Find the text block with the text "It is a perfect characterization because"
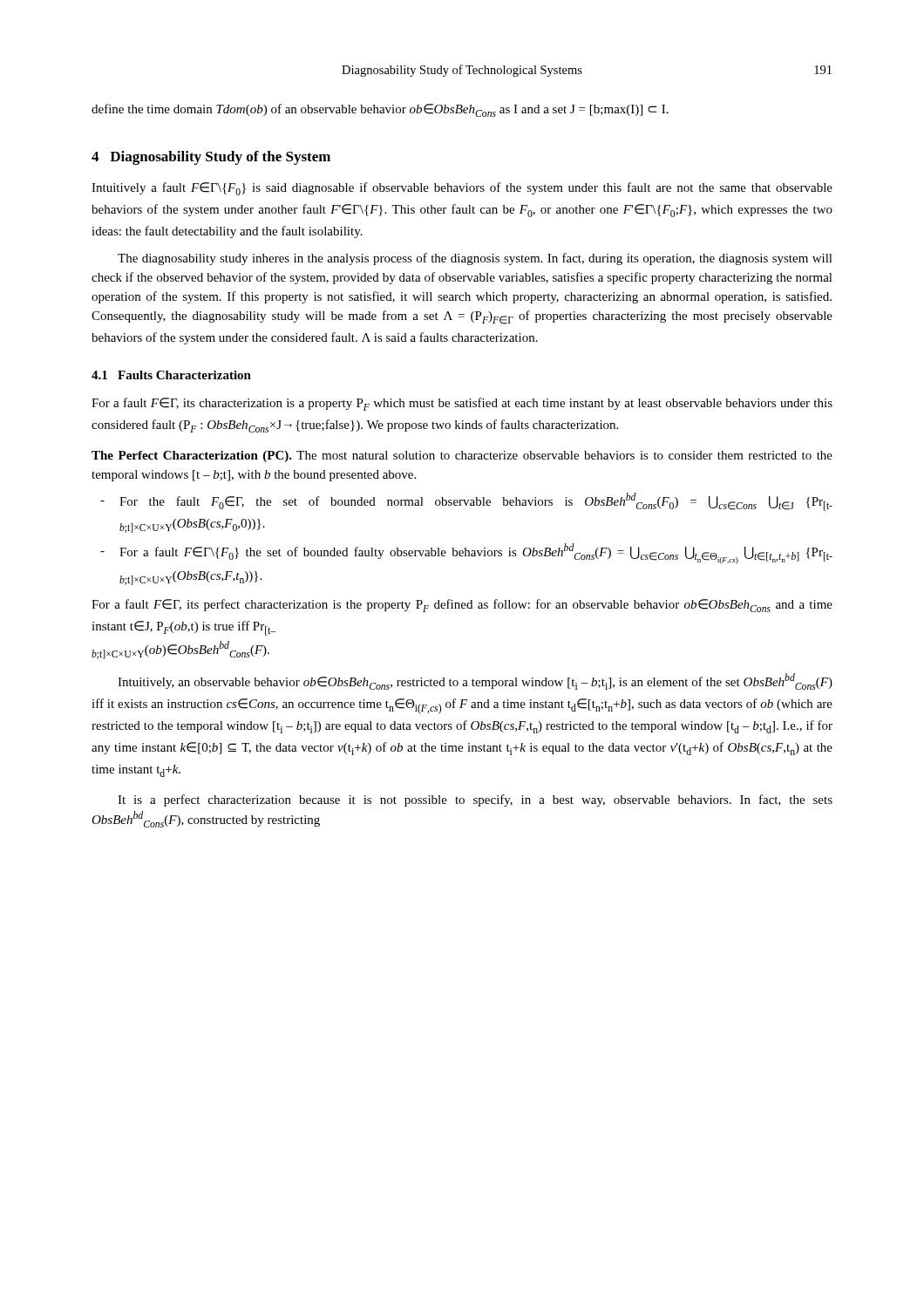The image size is (924, 1308). 462,812
